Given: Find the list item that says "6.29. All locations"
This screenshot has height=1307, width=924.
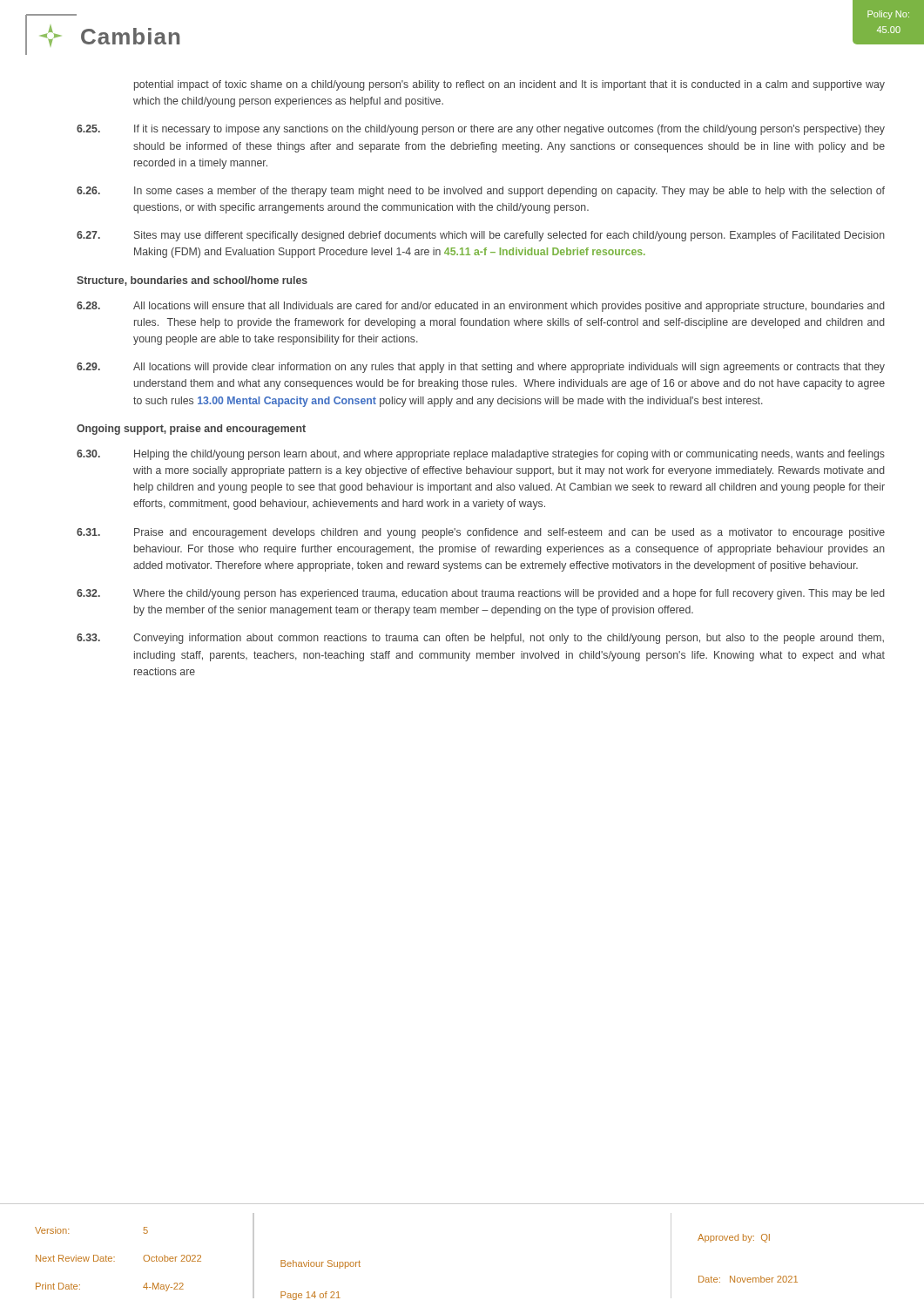Looking at the screenshot, I should point(481,384).
